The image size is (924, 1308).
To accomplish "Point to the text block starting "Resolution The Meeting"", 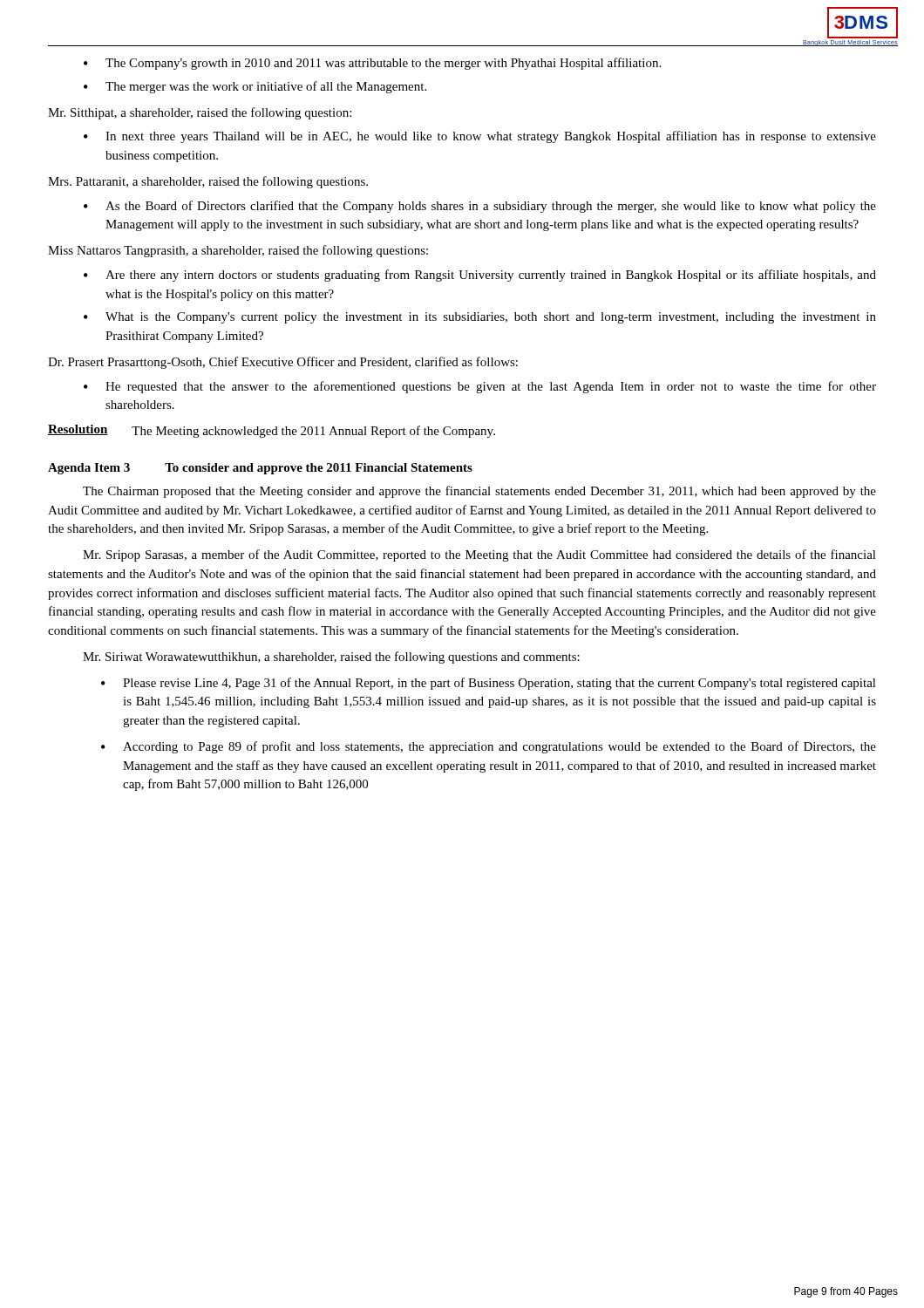I will pyautogui.click(x=272, y=432).
